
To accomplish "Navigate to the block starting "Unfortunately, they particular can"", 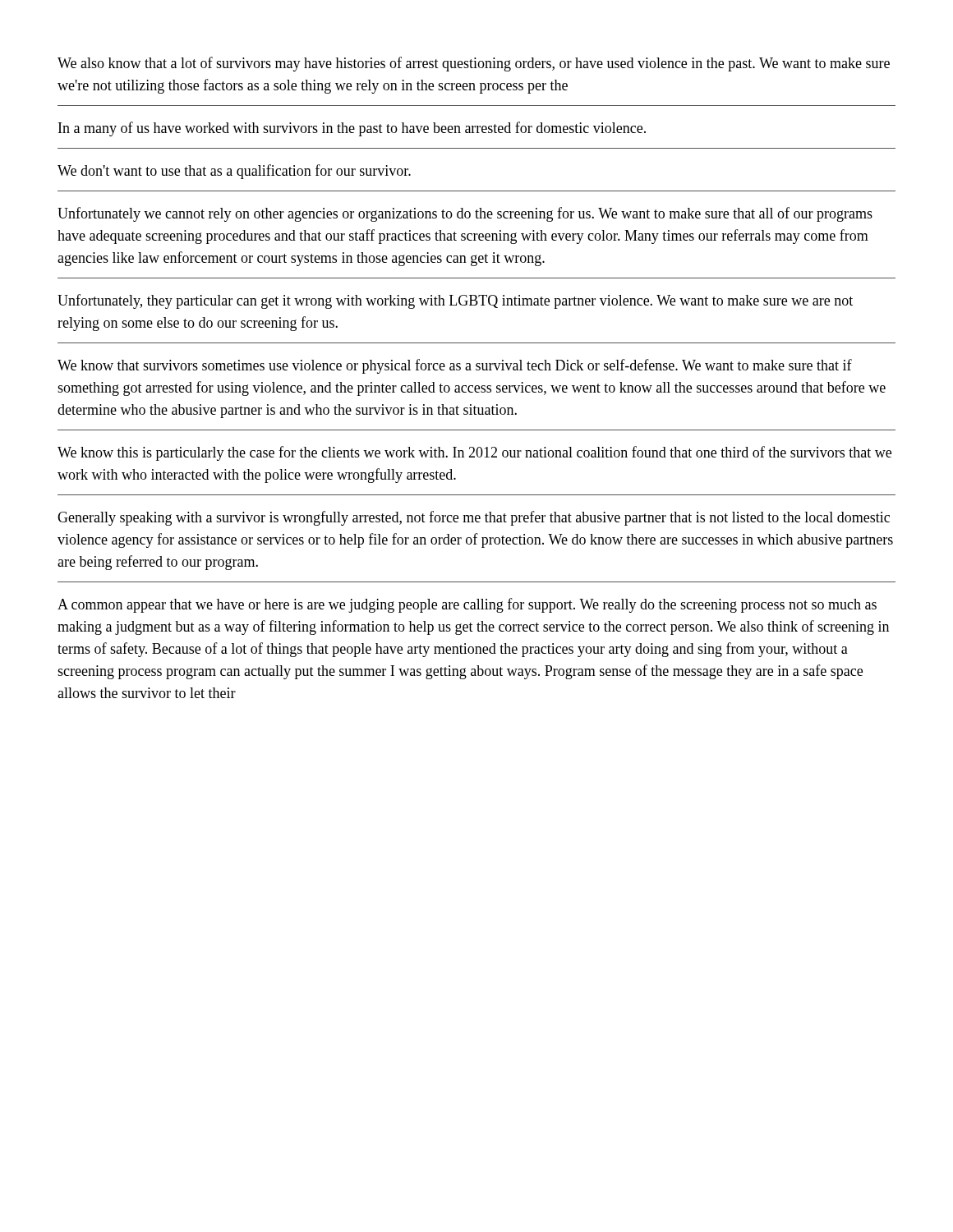I will pos(455,312).
